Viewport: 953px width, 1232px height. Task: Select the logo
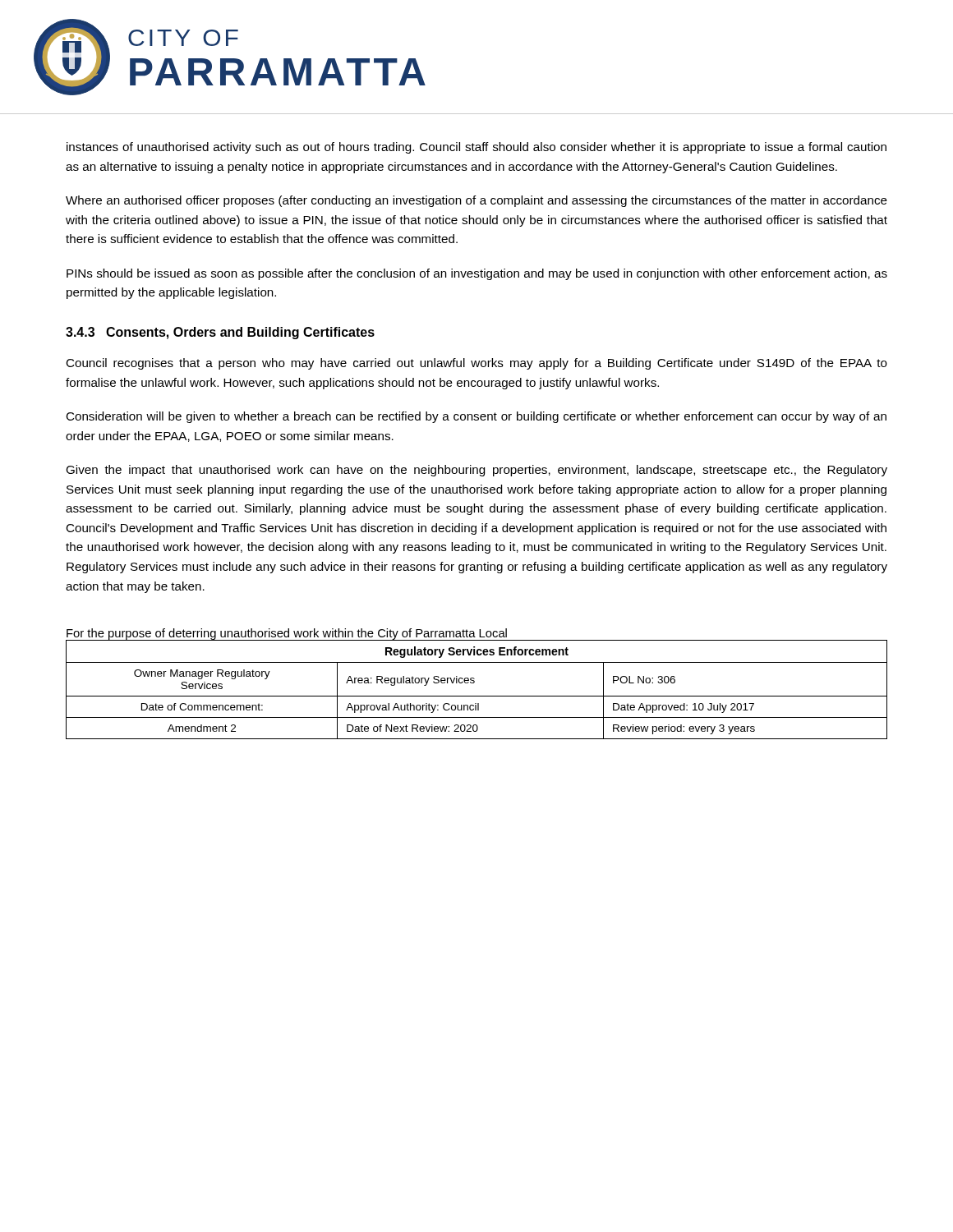coord(72,58)
